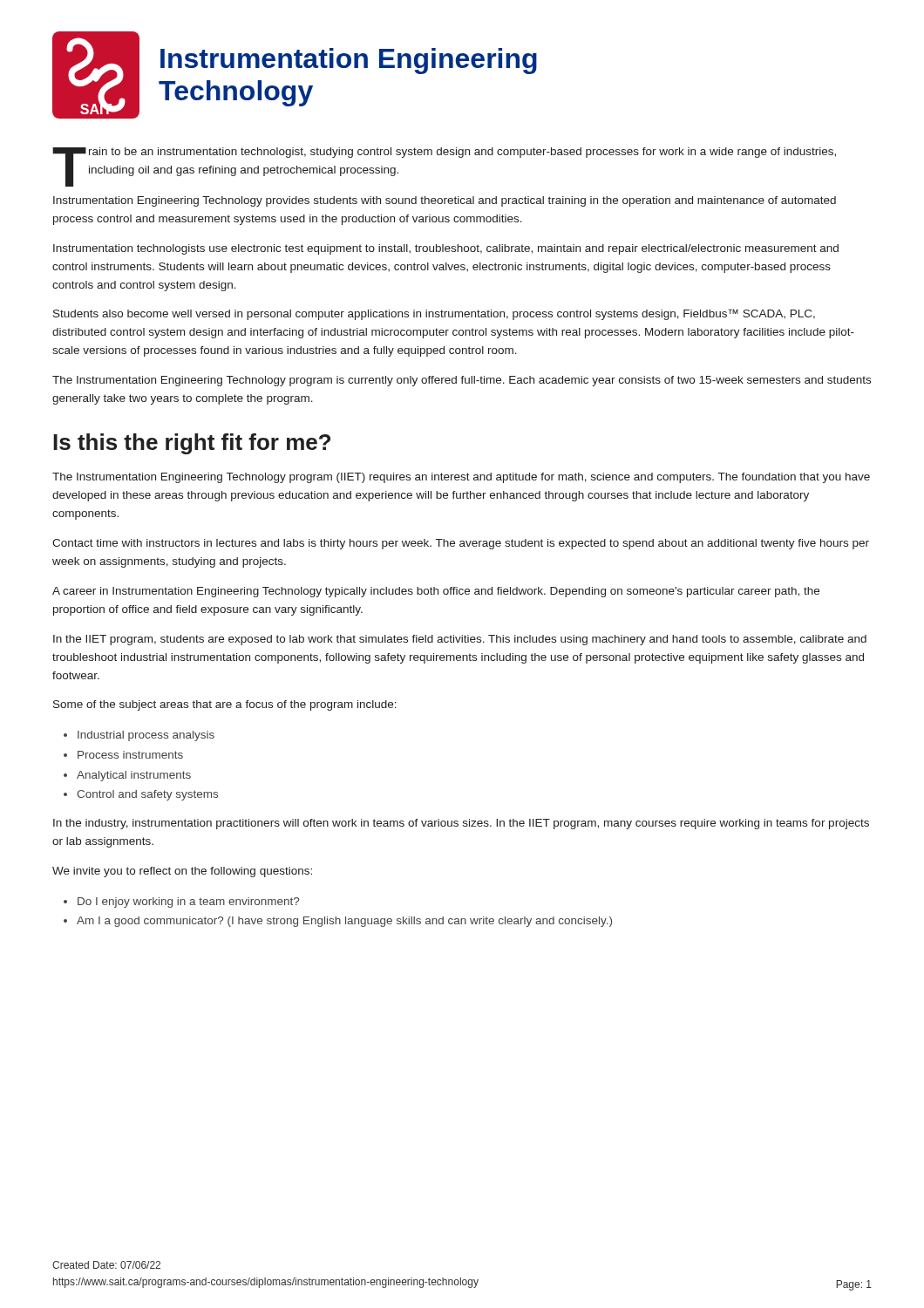The image size is (924, 1308).
Task: Find the element starting "Analytical instruments"
Action: 134,776
